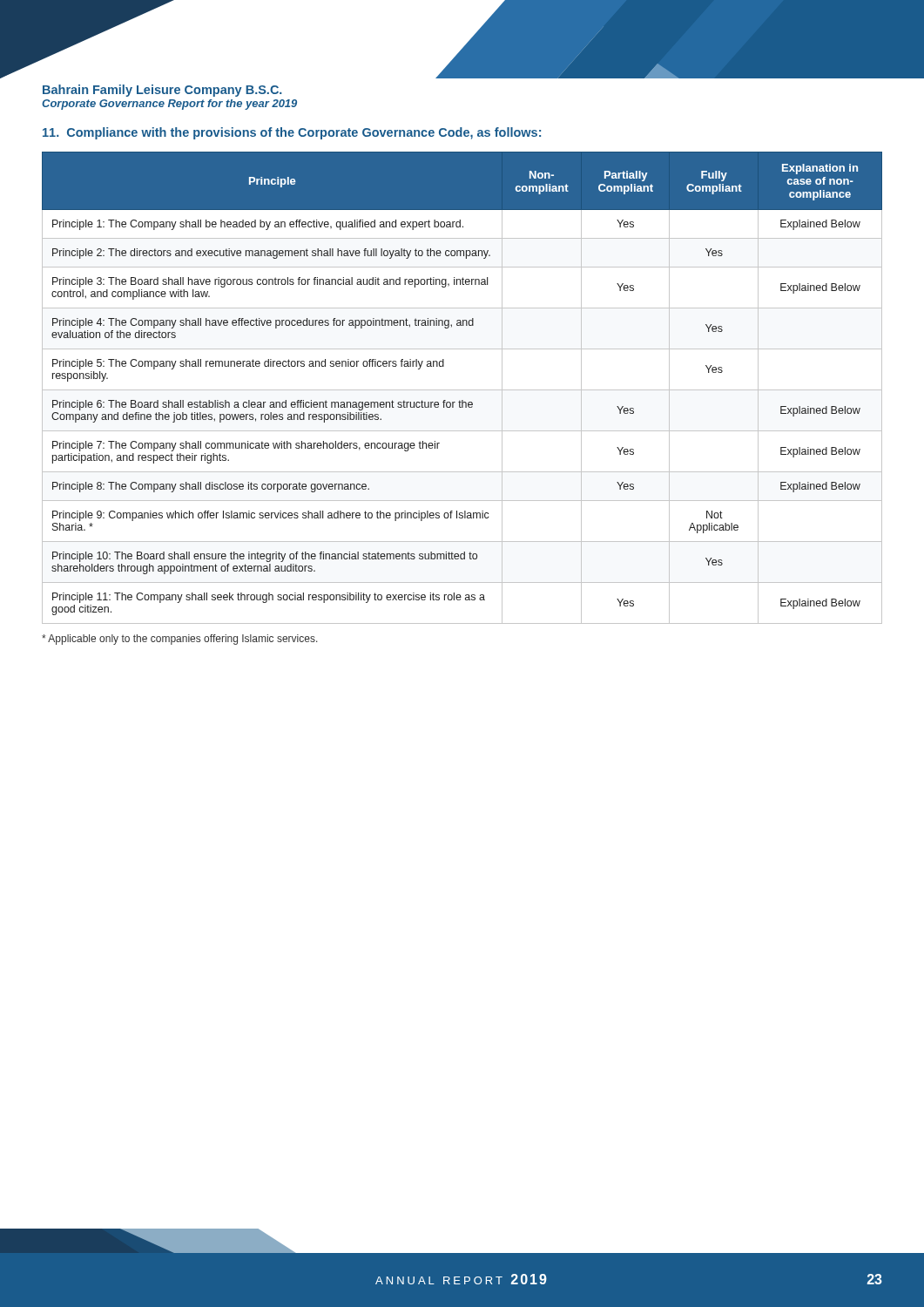The image size is (924, 1307).
Task: Find the region starting "Applicable only to the companies"
Action: coord(180,639)
